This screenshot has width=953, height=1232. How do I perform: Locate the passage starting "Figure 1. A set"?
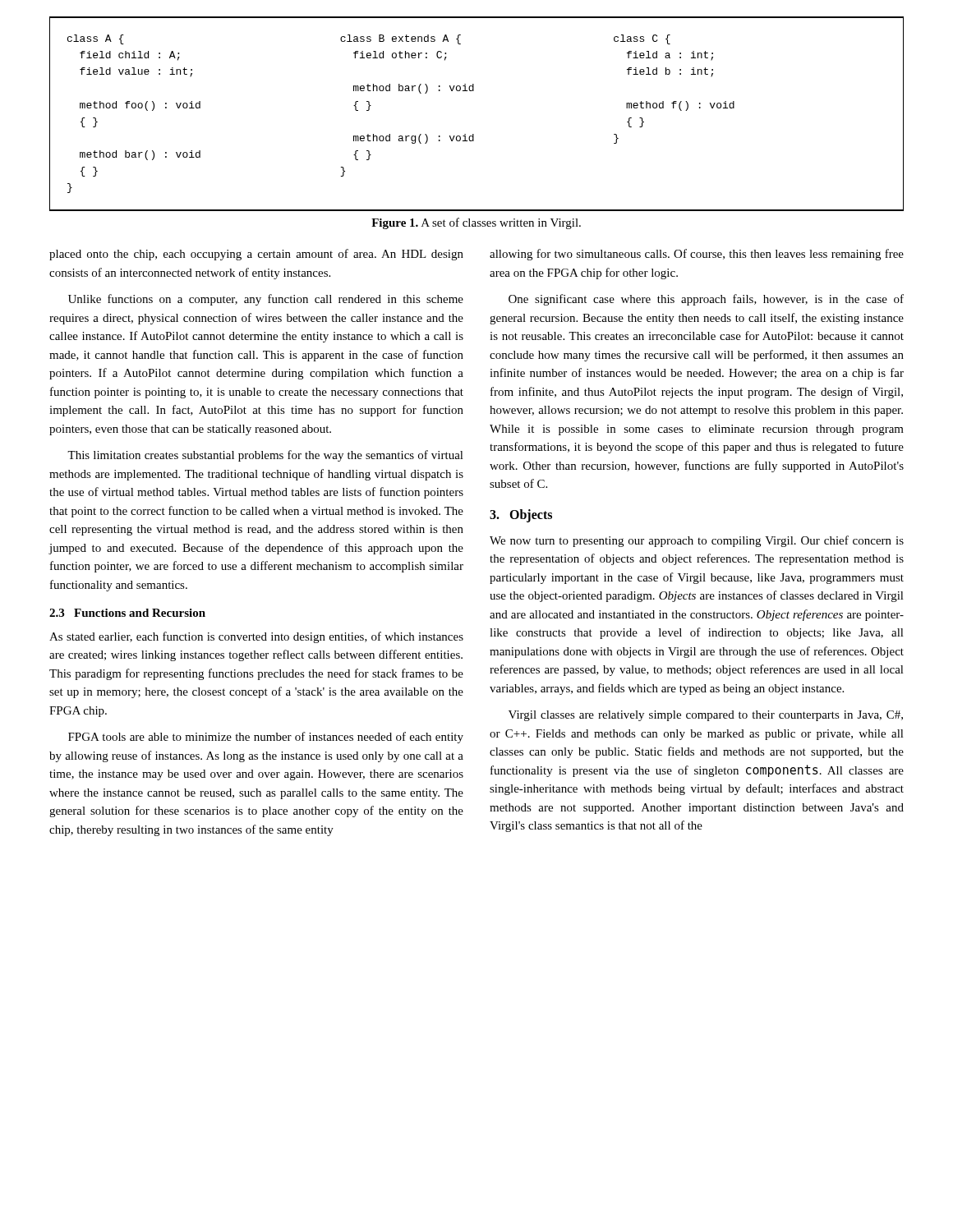tap(476, 223)
